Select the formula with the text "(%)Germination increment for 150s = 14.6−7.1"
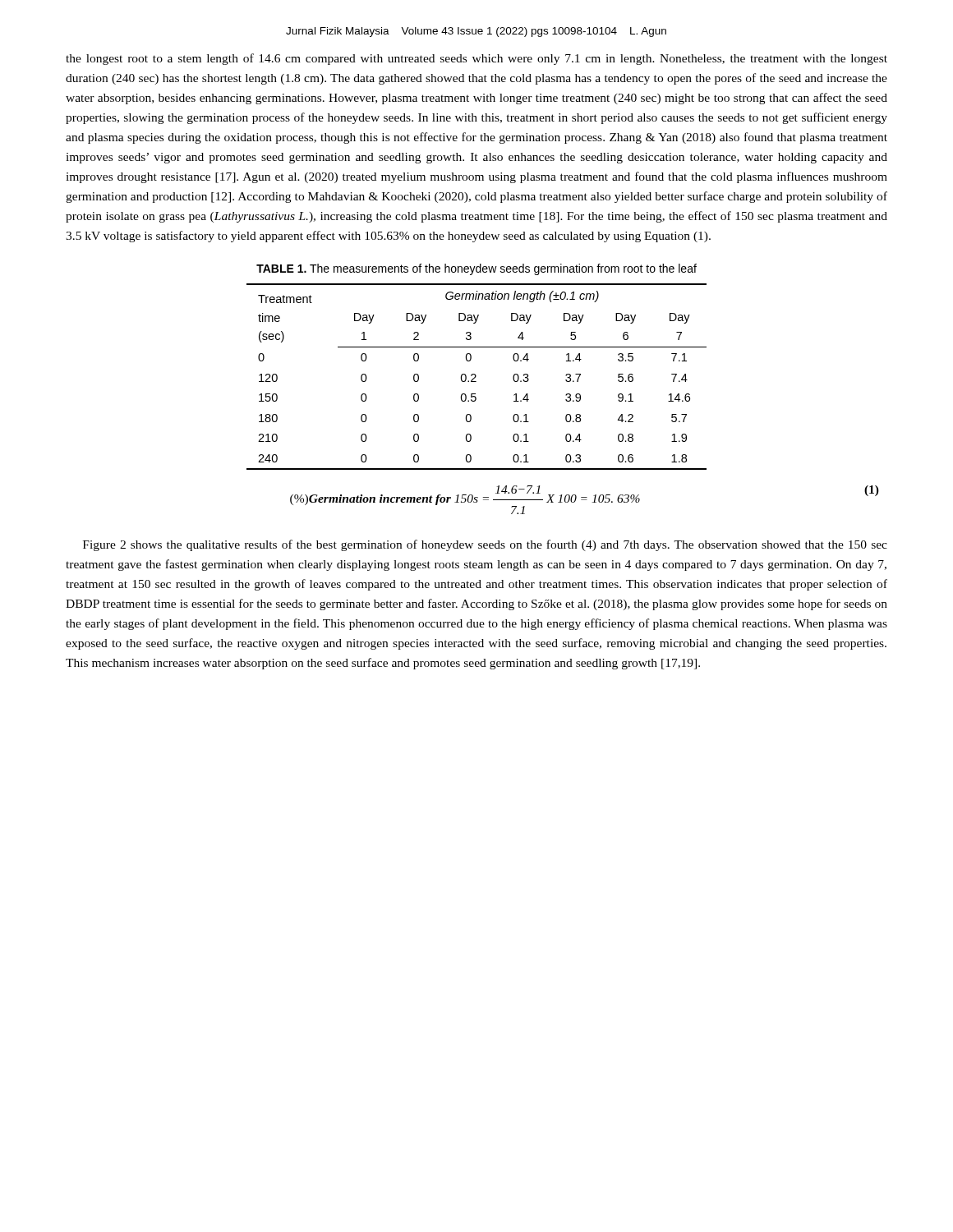The width and height of the screenshot is (953, 1232). [x=584, y=498]
